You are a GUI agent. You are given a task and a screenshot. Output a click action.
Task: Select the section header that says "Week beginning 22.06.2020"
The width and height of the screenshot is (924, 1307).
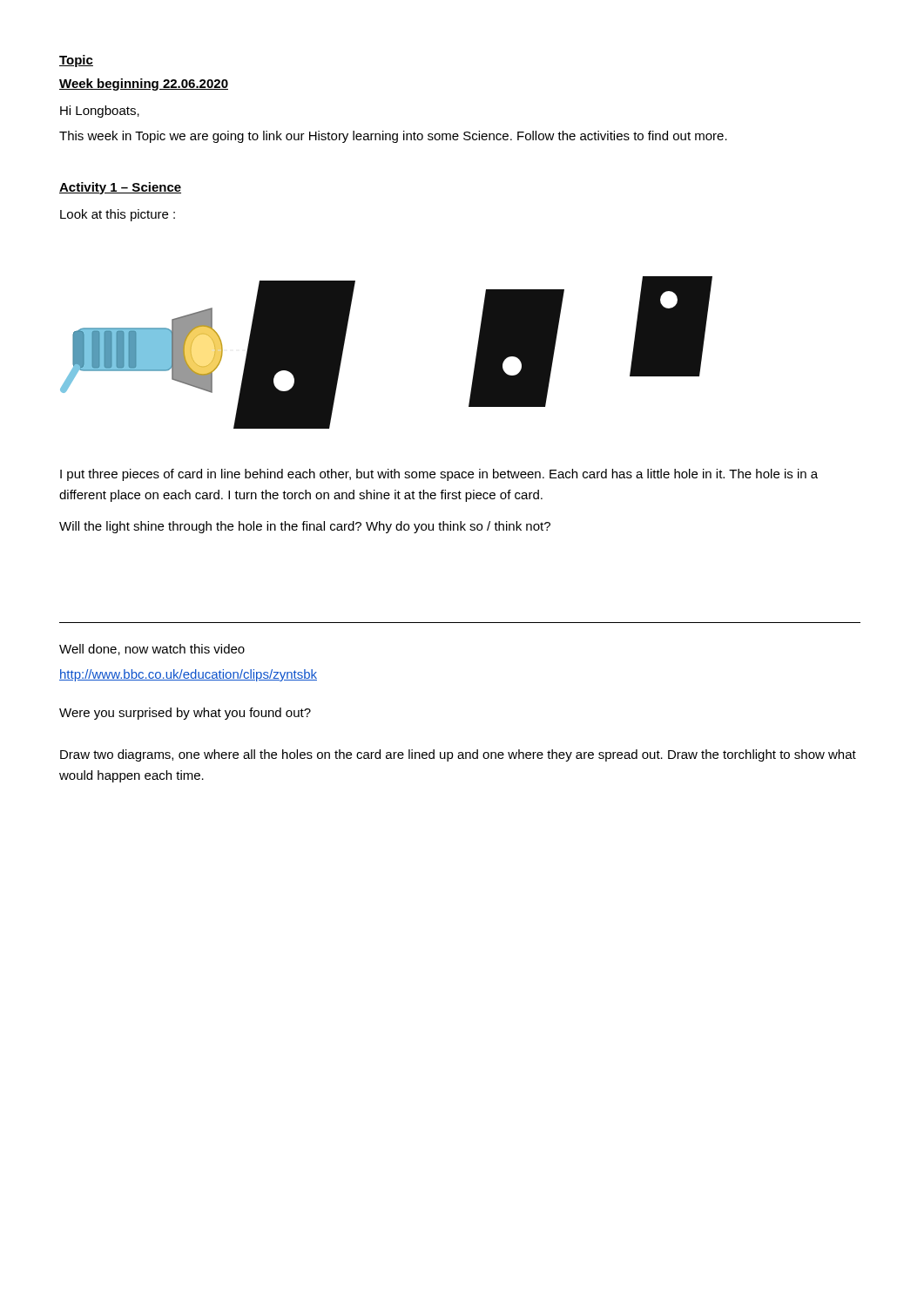(144, 83)
